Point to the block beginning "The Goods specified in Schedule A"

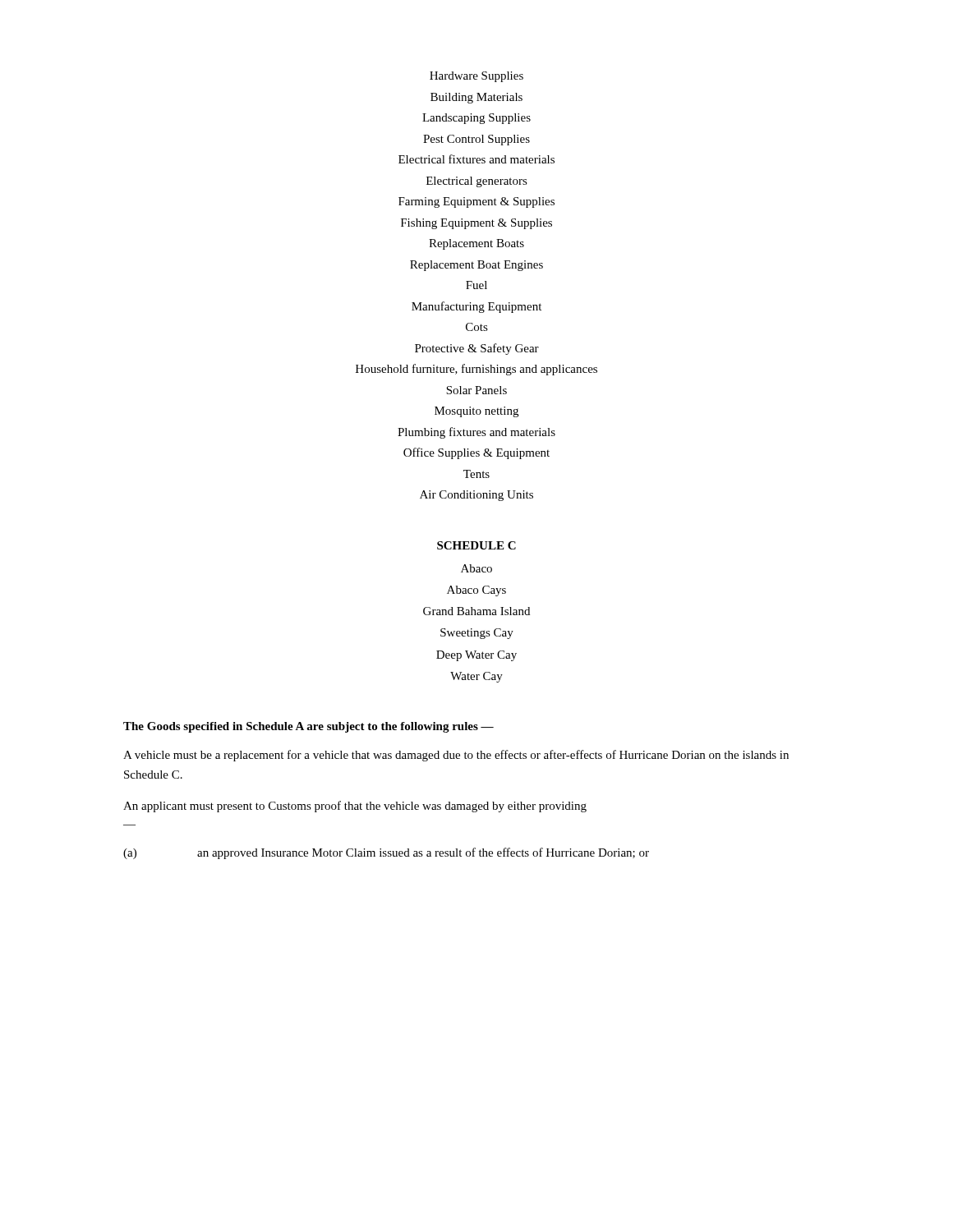[308, 726]
